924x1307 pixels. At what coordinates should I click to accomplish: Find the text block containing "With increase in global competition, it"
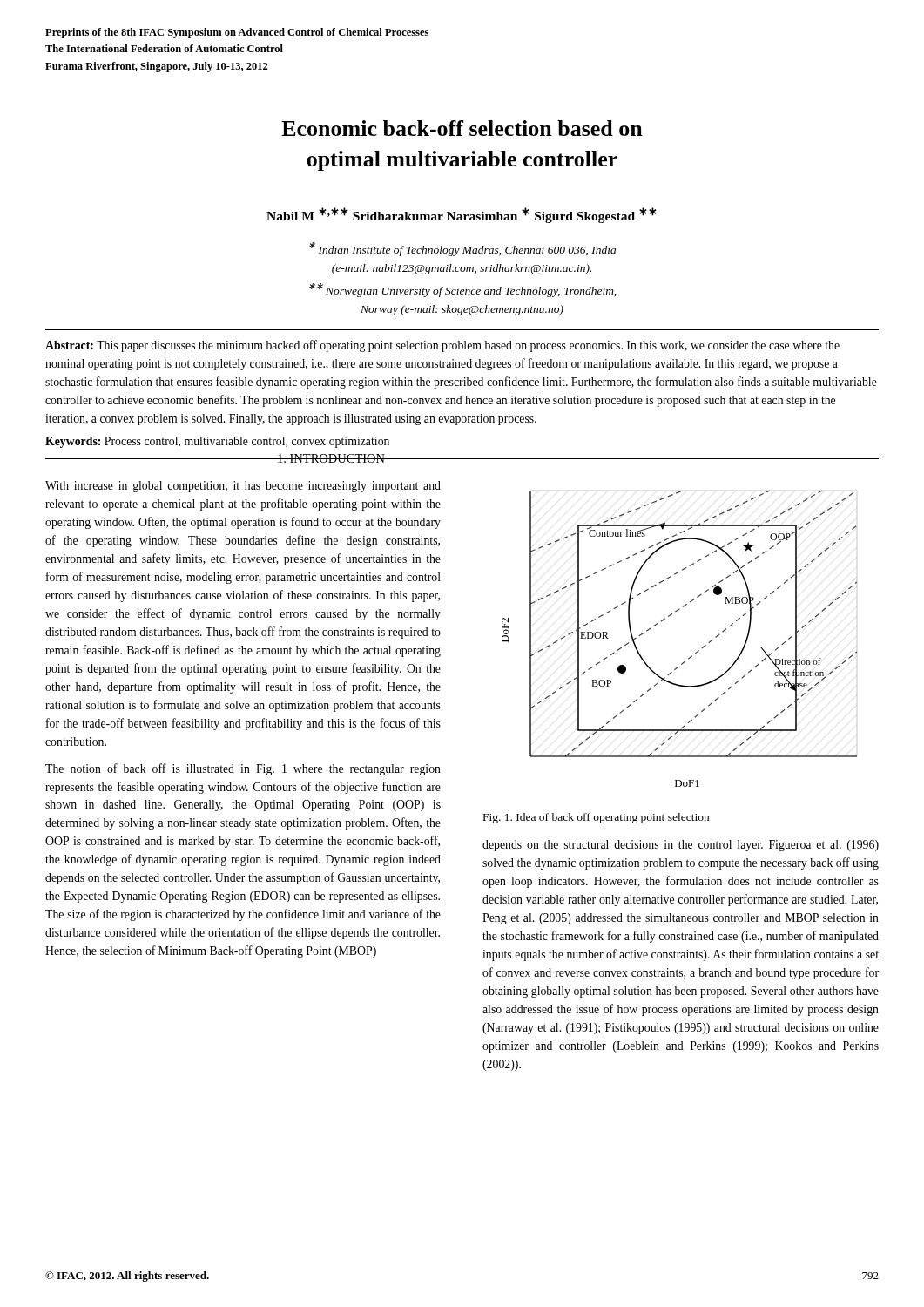point(243,719)
